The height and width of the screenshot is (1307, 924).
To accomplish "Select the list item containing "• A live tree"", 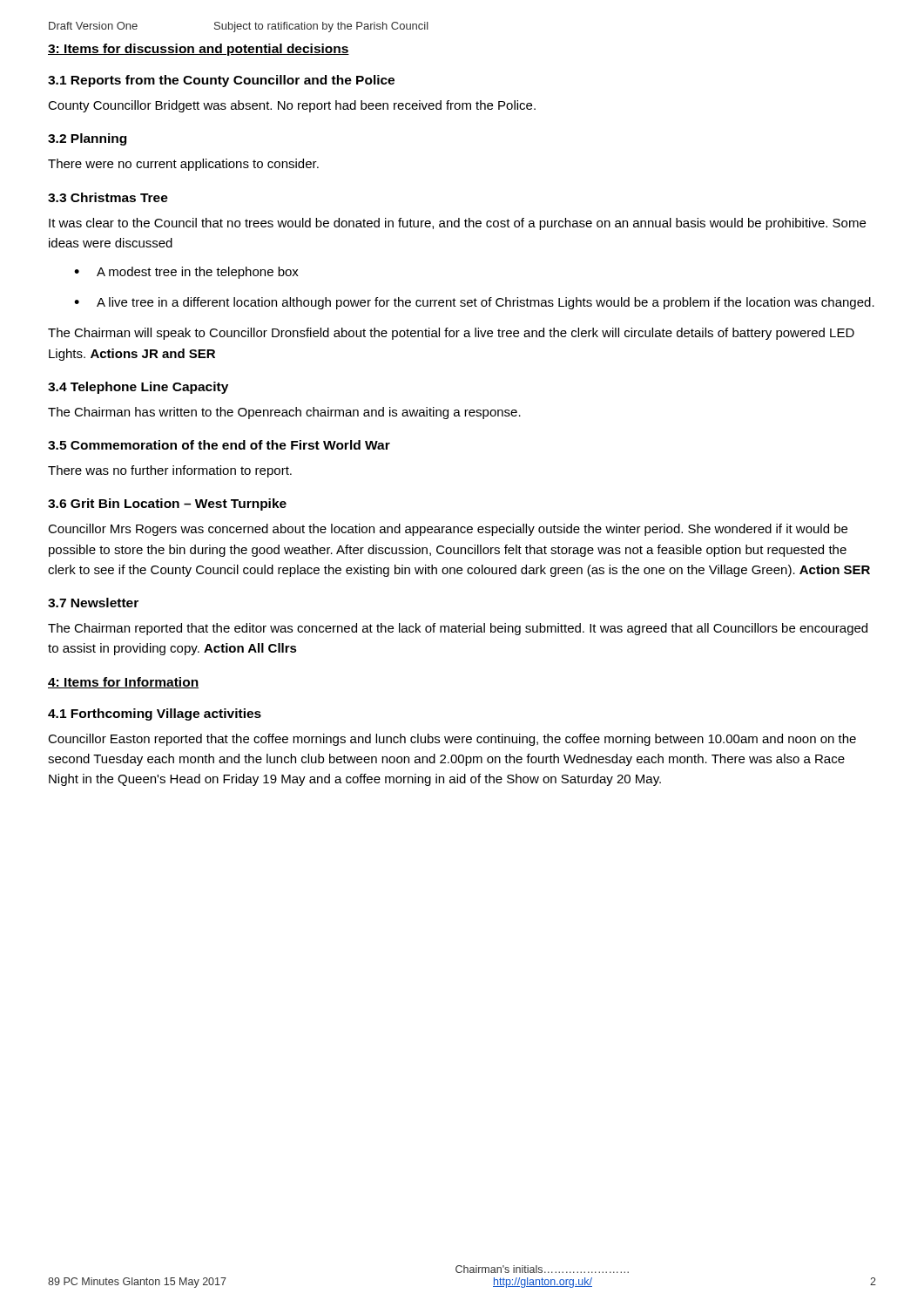I will tap(474, 303).
